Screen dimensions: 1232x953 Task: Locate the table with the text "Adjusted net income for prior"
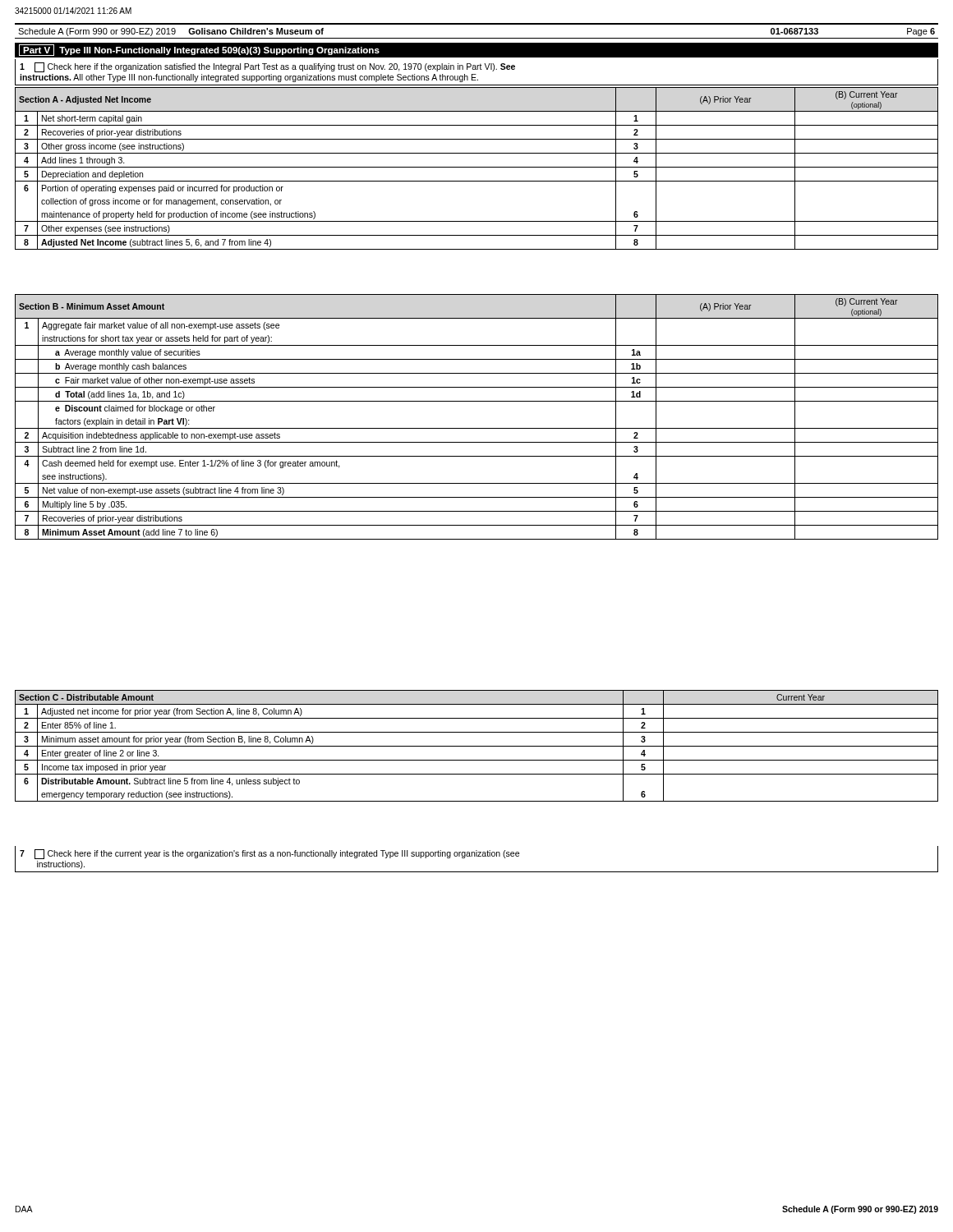point(476,746)
